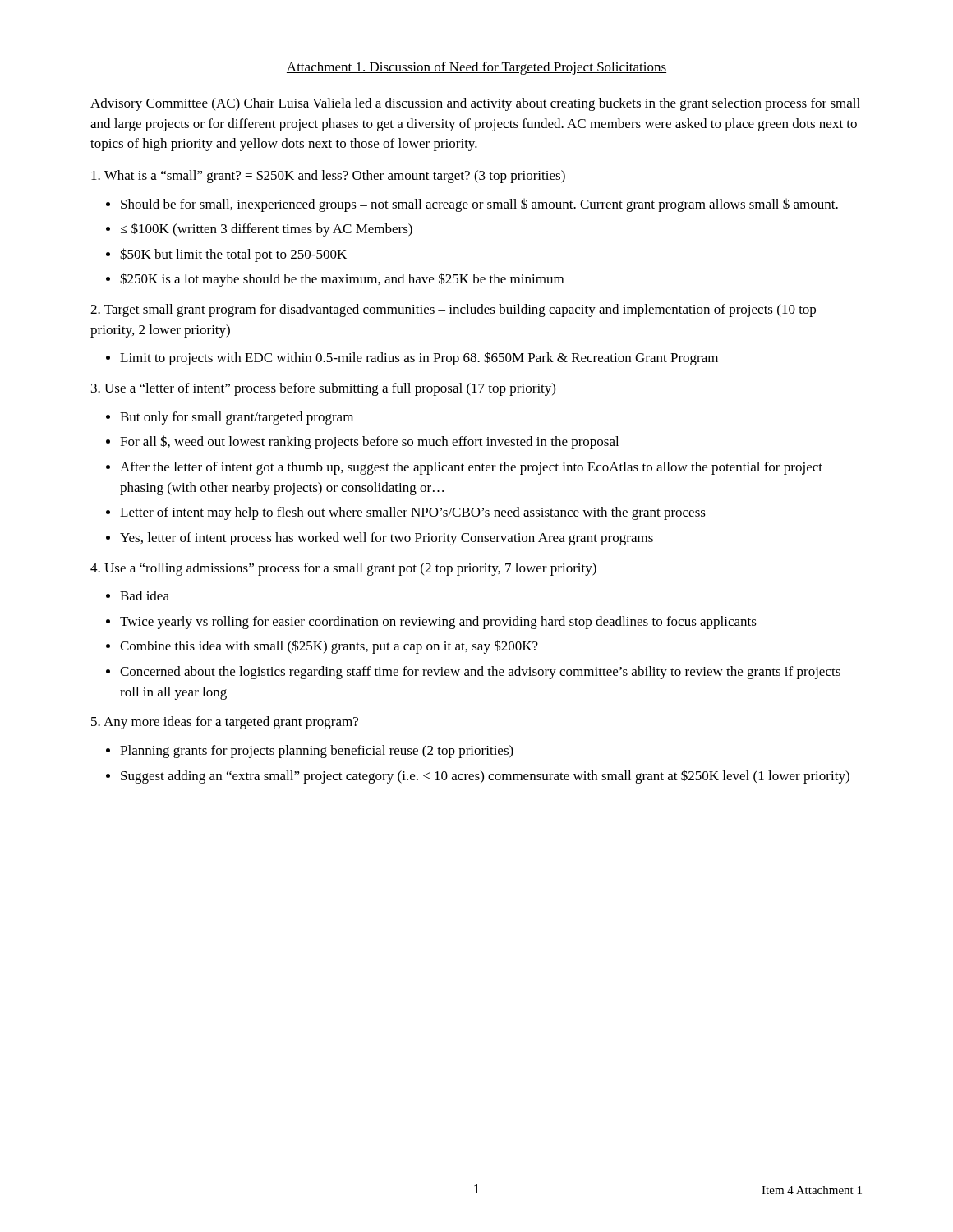Locate the title that opens with "Attachment 1. Discussion of Need for Targeted Project"

476,67
